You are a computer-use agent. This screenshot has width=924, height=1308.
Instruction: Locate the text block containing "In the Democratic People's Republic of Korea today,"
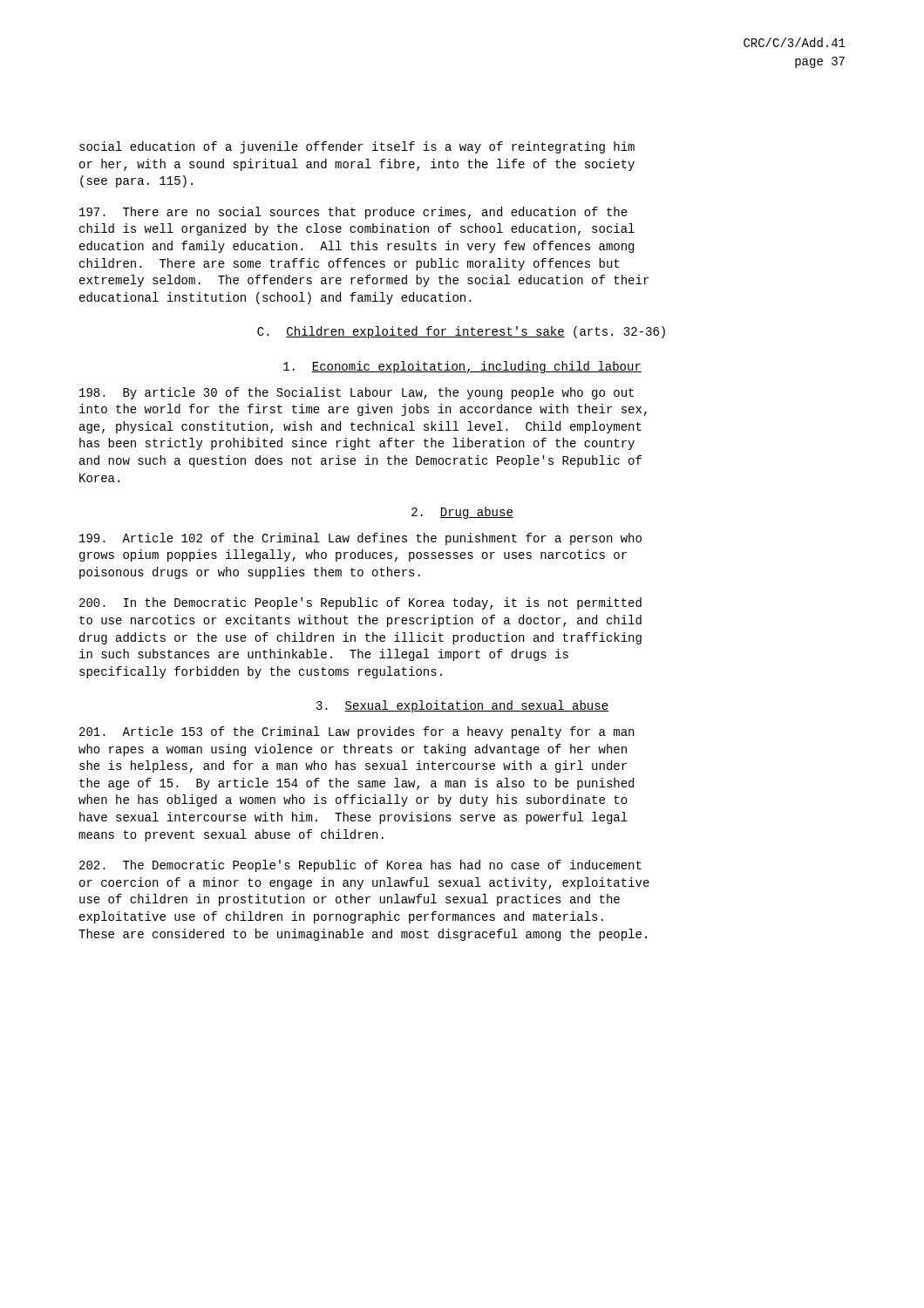coord(360,638)
